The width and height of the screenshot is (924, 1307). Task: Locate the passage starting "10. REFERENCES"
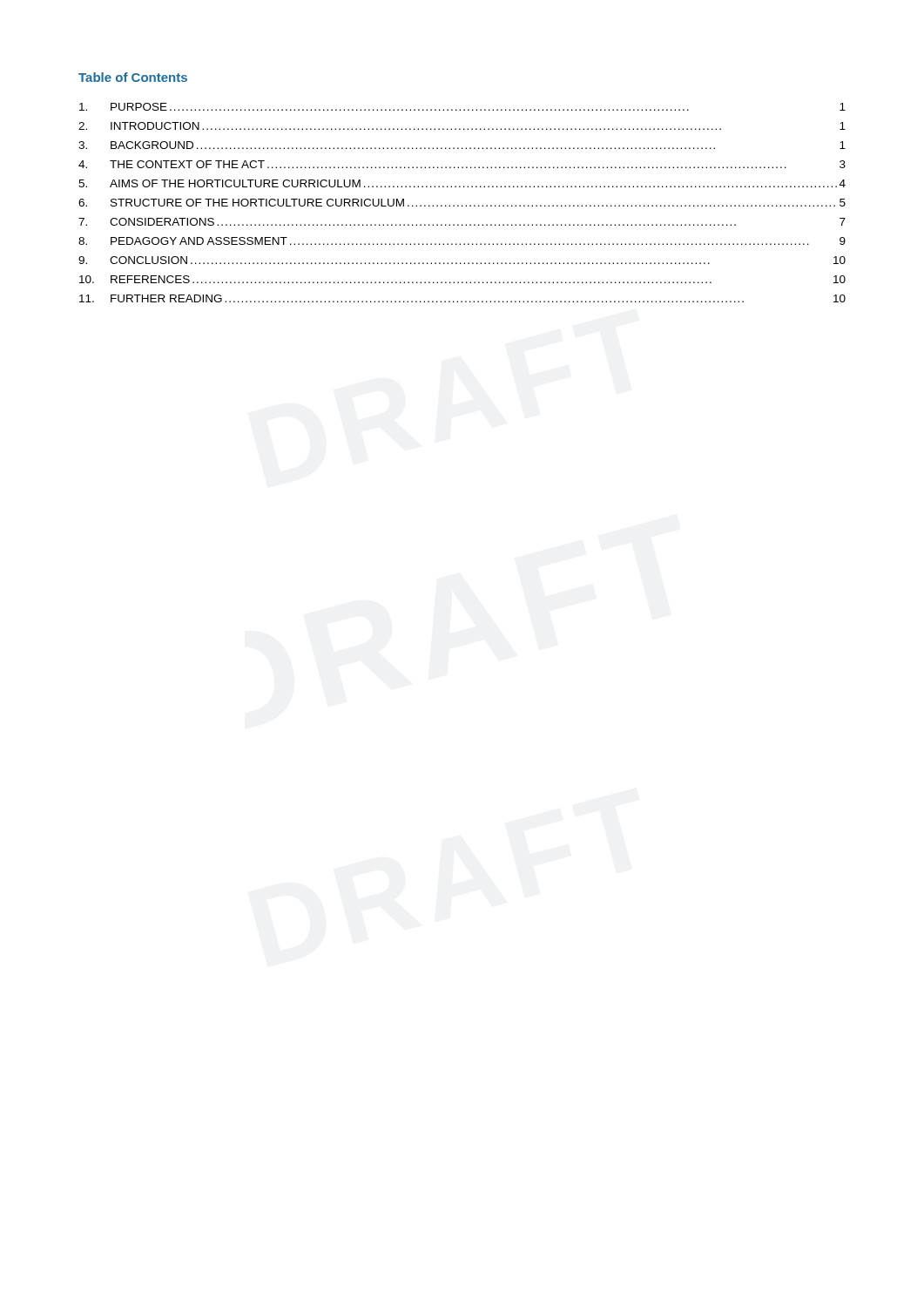[x=462, y=279]
